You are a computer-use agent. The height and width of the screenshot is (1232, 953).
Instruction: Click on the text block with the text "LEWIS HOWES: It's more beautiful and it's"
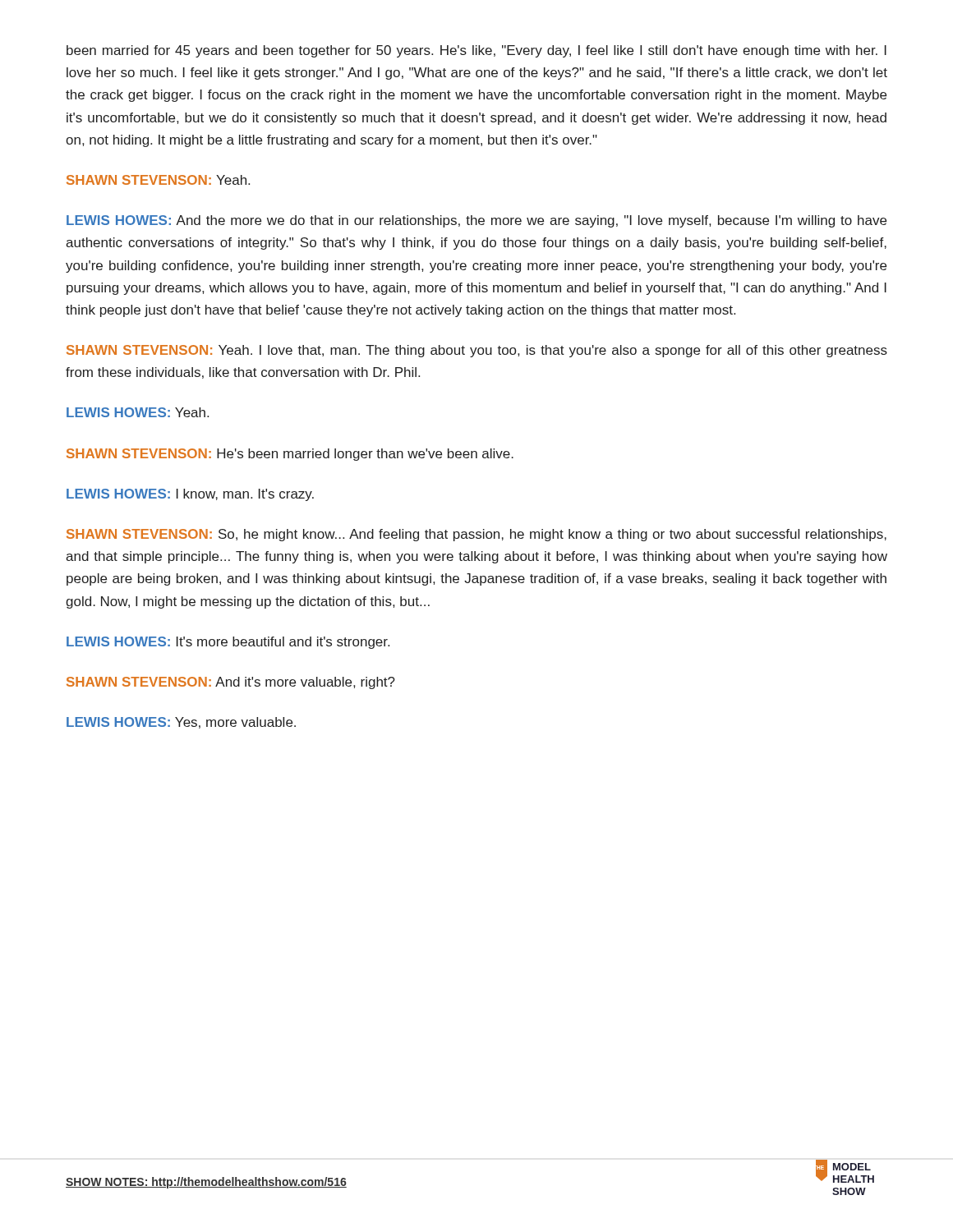pos(228,642)
